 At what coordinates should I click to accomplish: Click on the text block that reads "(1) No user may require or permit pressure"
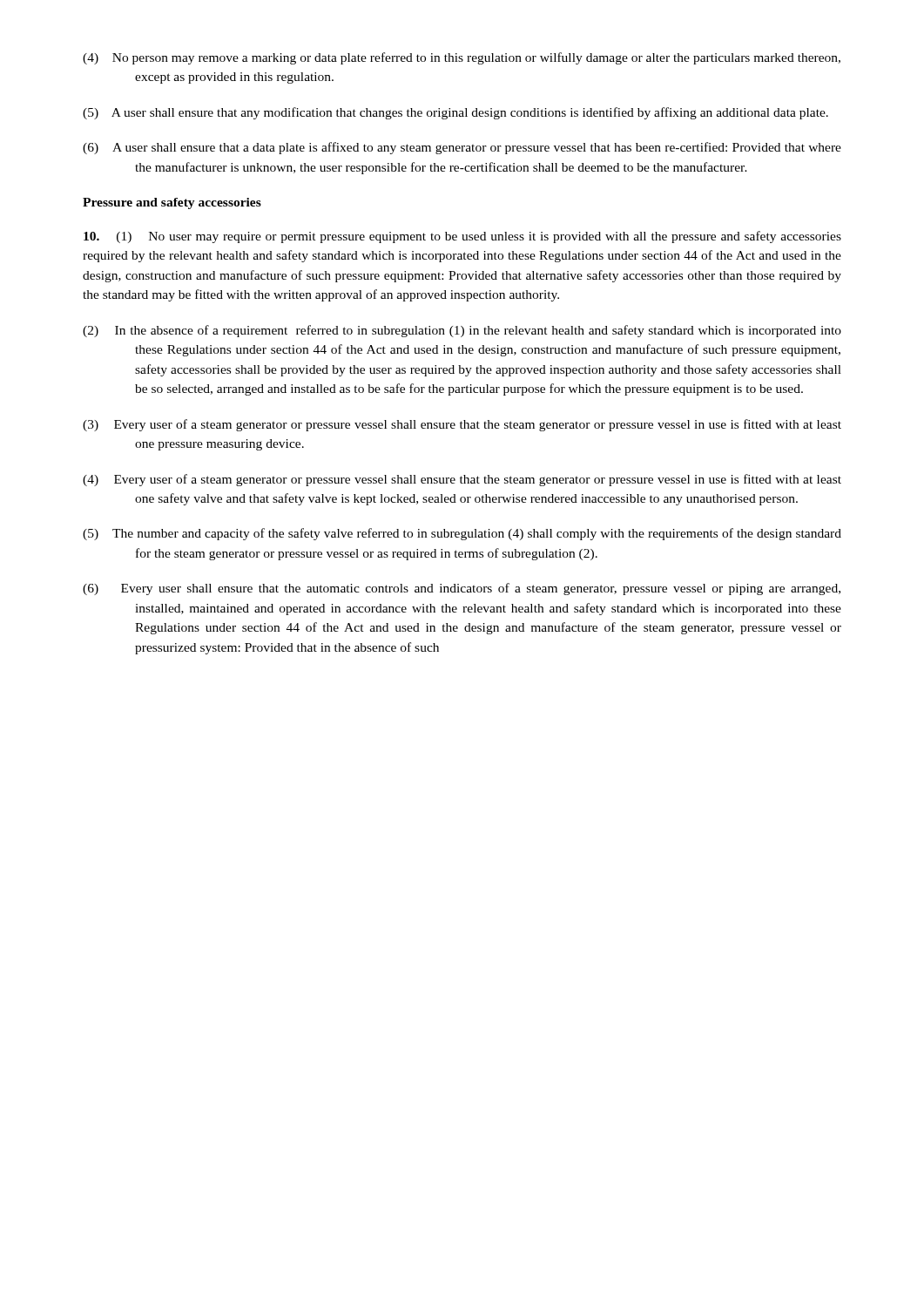[x=462, y=265]
